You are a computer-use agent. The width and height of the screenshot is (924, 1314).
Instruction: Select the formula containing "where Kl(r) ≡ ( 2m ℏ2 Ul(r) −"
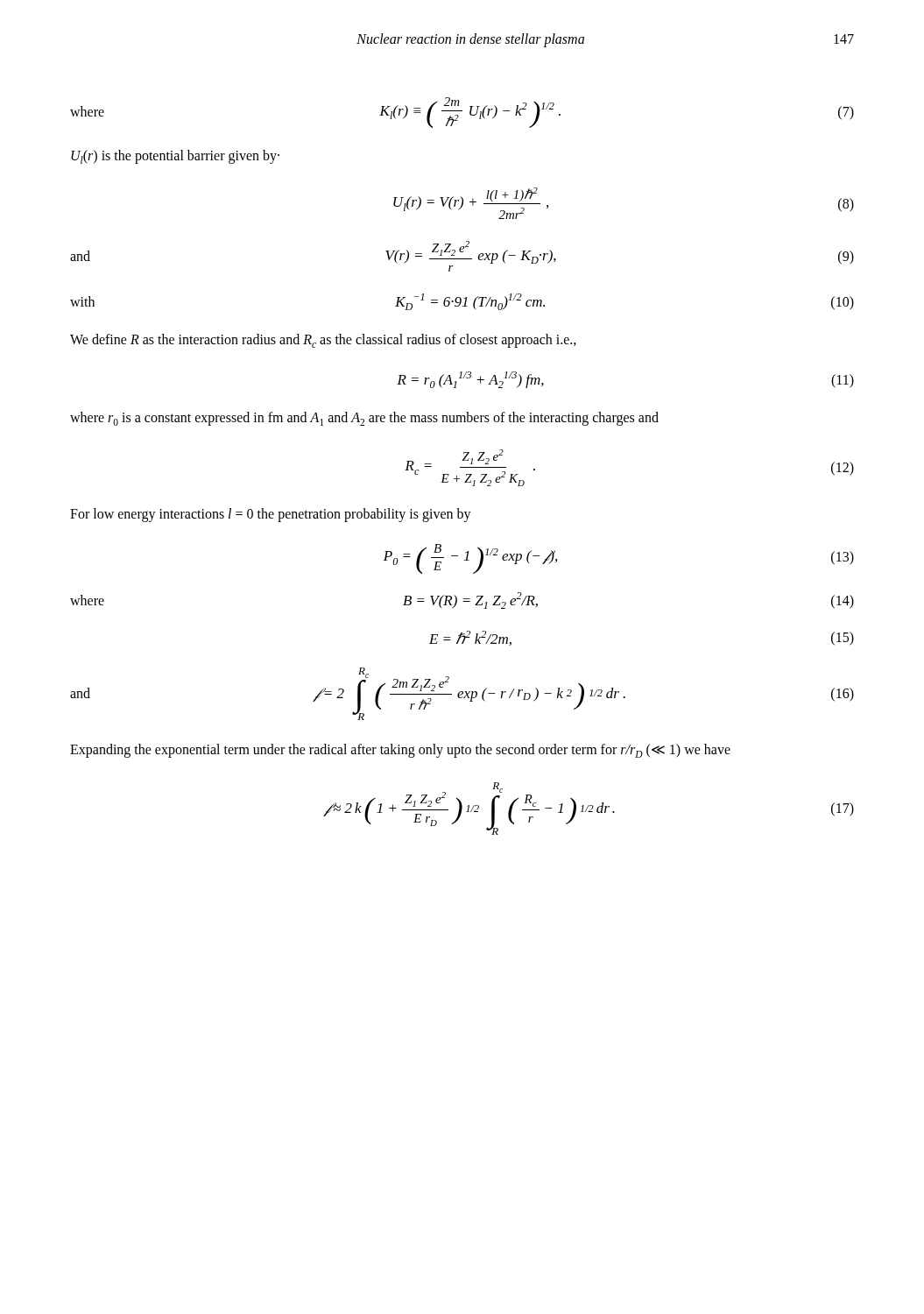[x=462, y=112]
